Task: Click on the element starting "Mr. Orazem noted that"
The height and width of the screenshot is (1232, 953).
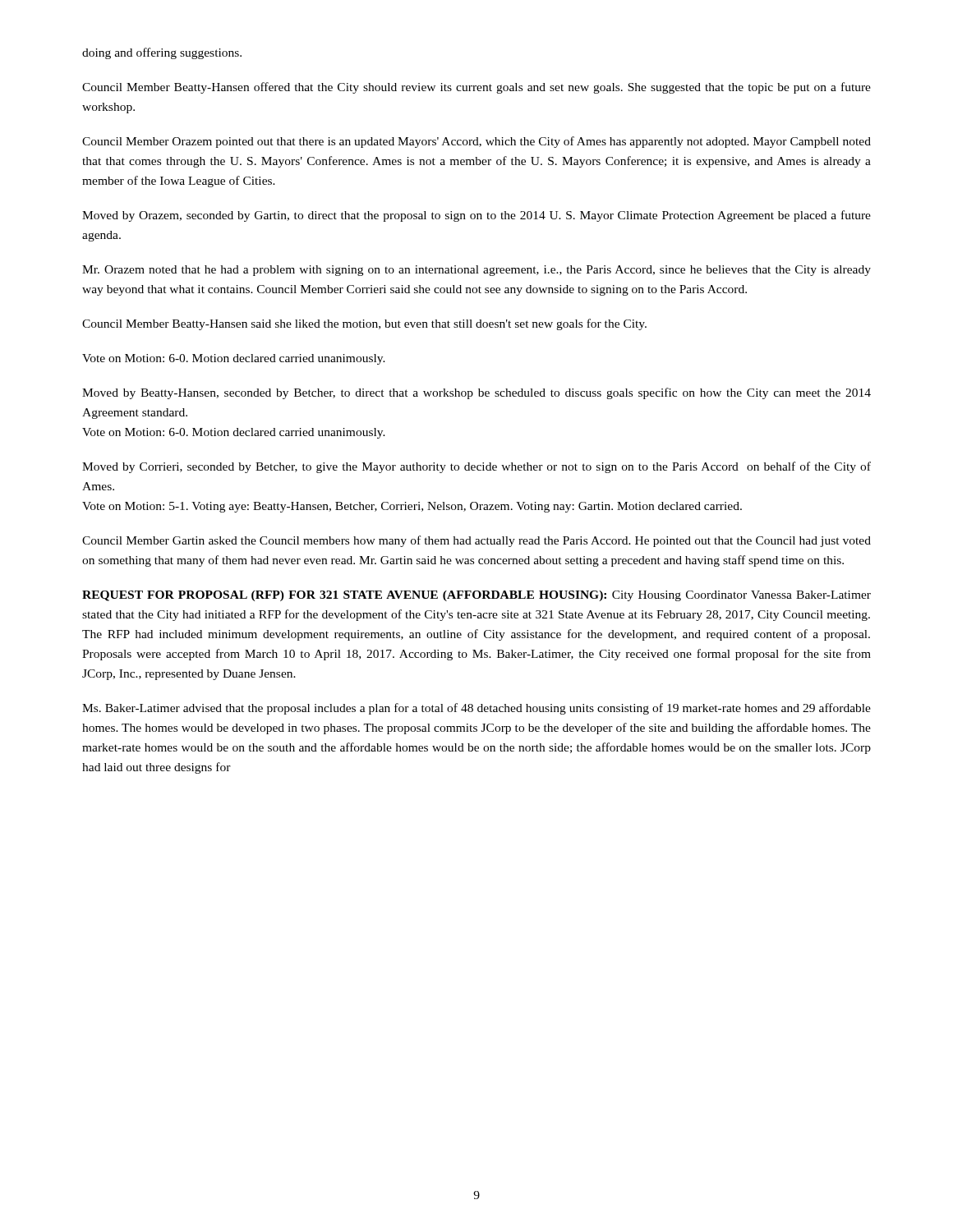Action: pyautogui.click(x=476, y=279)
